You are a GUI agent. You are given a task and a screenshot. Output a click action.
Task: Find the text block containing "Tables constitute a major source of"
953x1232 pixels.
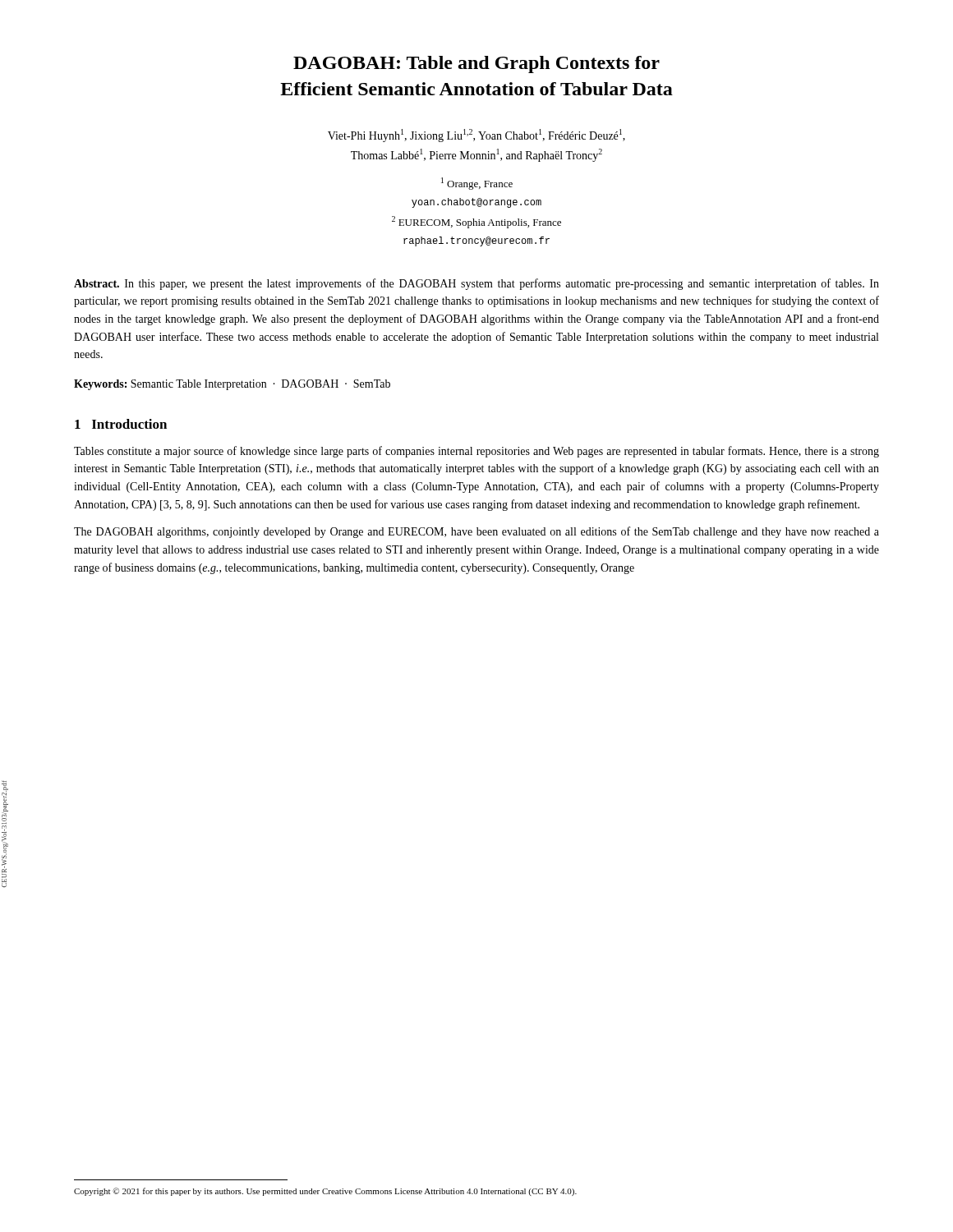(x=476, y=478)
